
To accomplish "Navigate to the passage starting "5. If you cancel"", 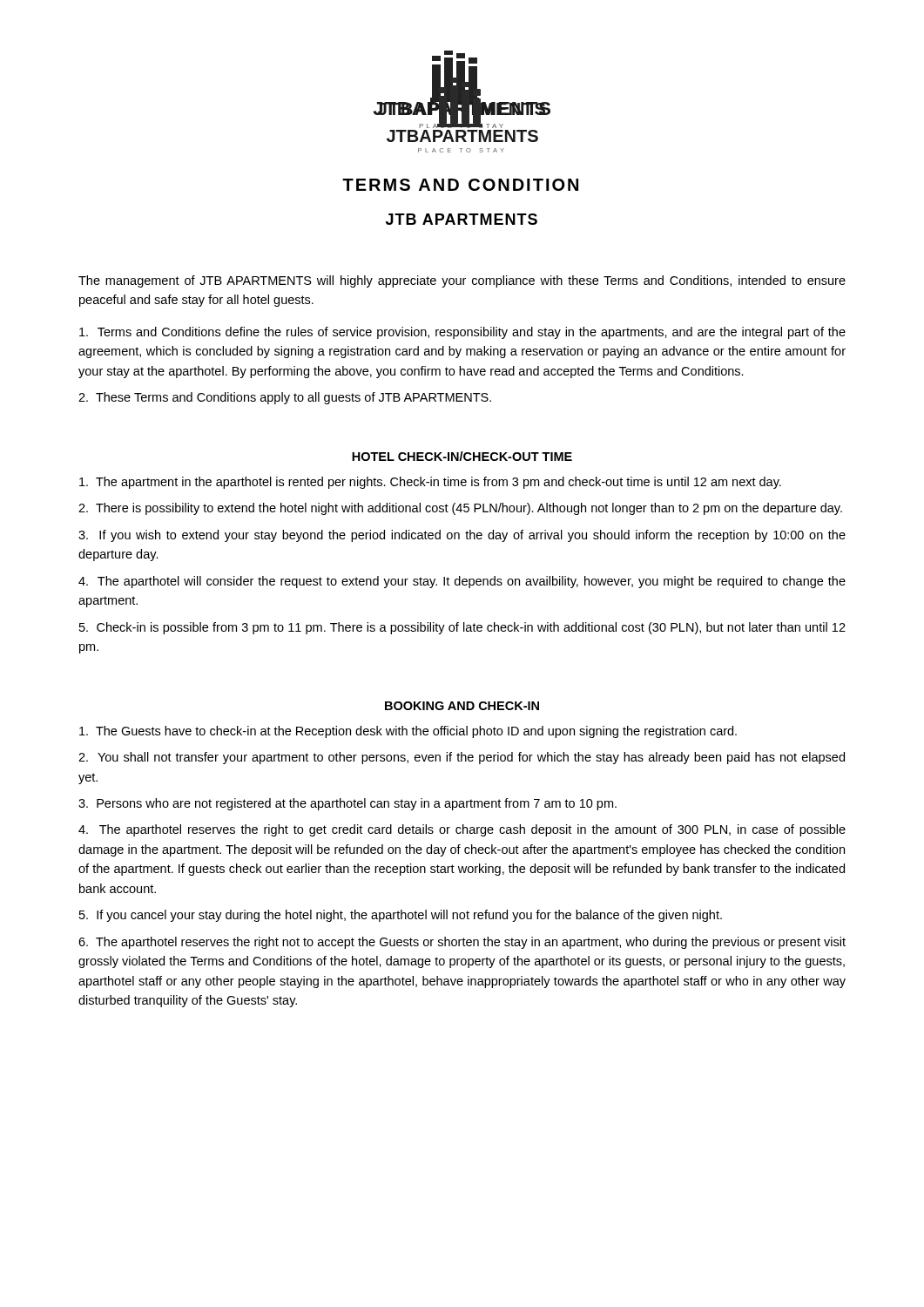I will coord(401,915).
